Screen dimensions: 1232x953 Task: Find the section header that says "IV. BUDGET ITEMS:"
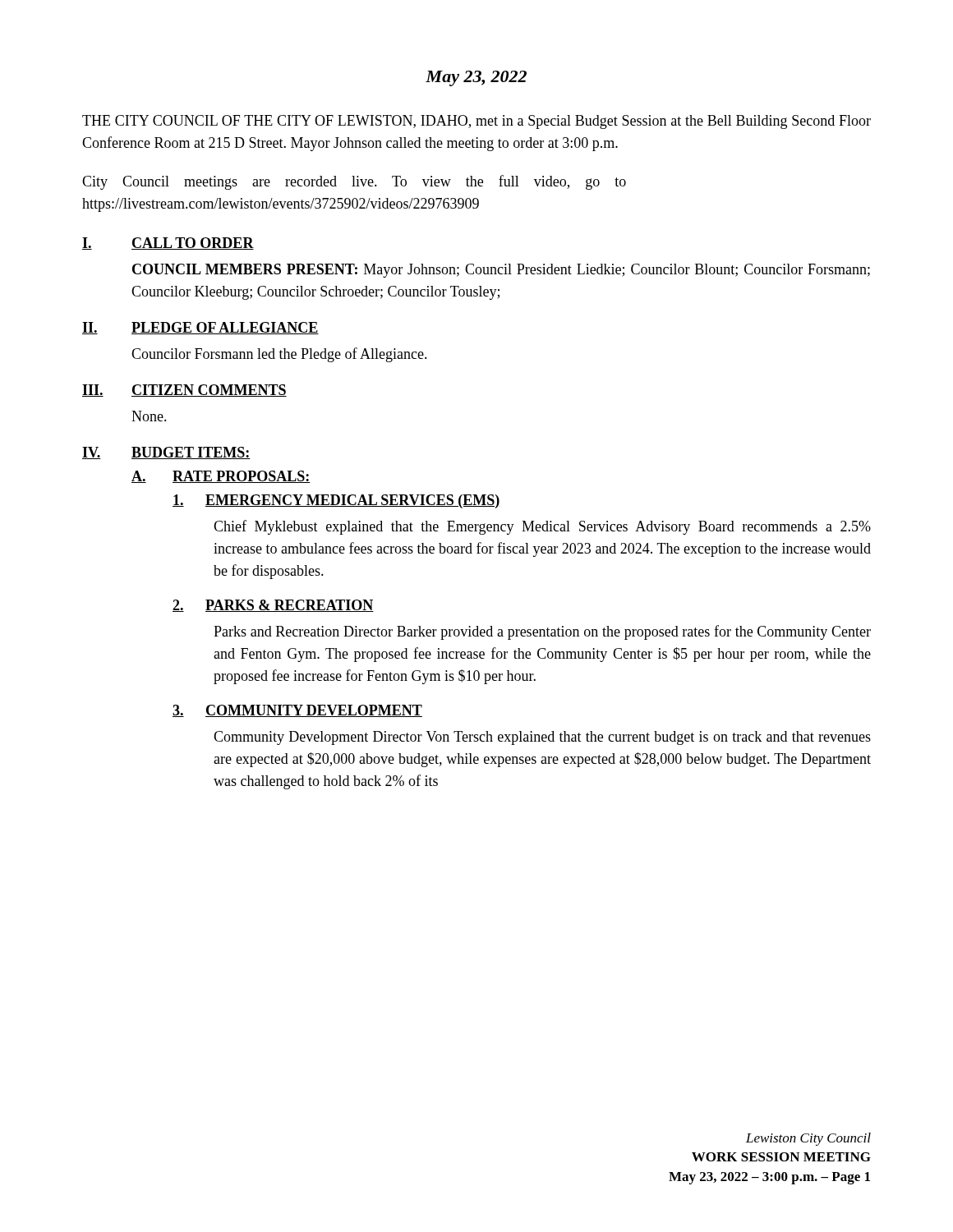[166, 453]
